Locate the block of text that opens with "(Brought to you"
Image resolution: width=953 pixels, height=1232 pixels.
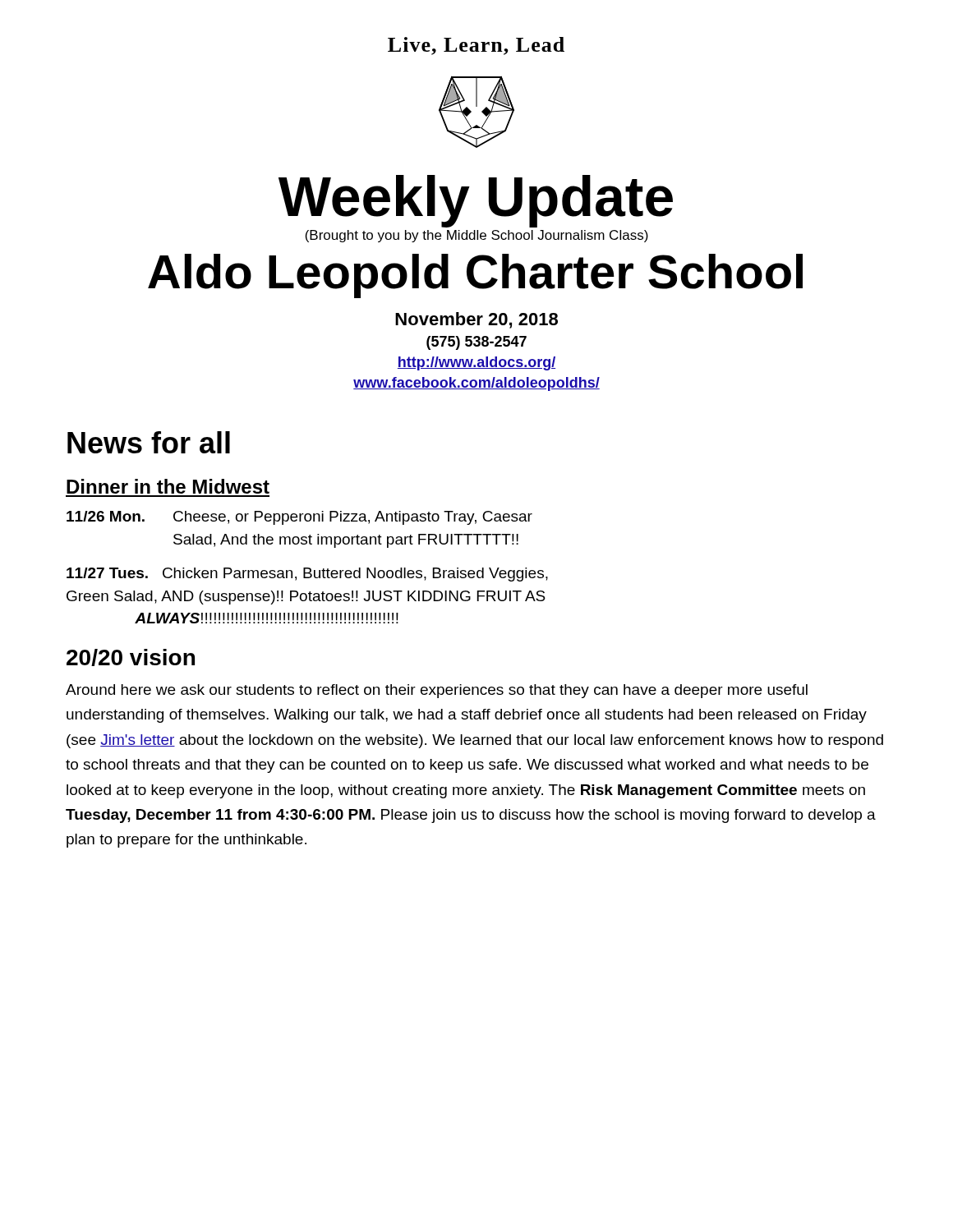(x=476, y=236)
